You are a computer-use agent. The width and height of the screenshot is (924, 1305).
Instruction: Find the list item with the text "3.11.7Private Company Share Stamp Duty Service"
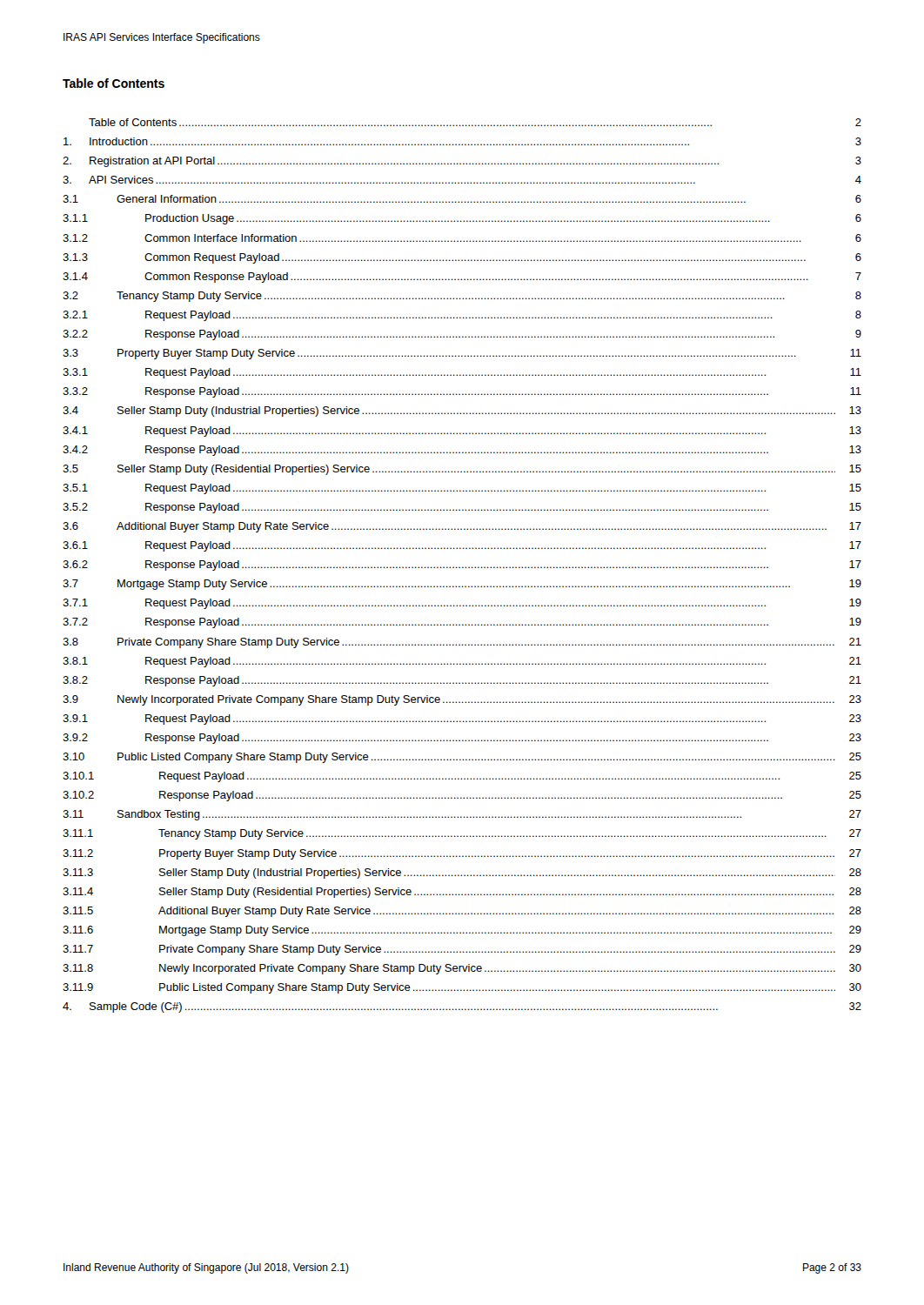[462, 949]
